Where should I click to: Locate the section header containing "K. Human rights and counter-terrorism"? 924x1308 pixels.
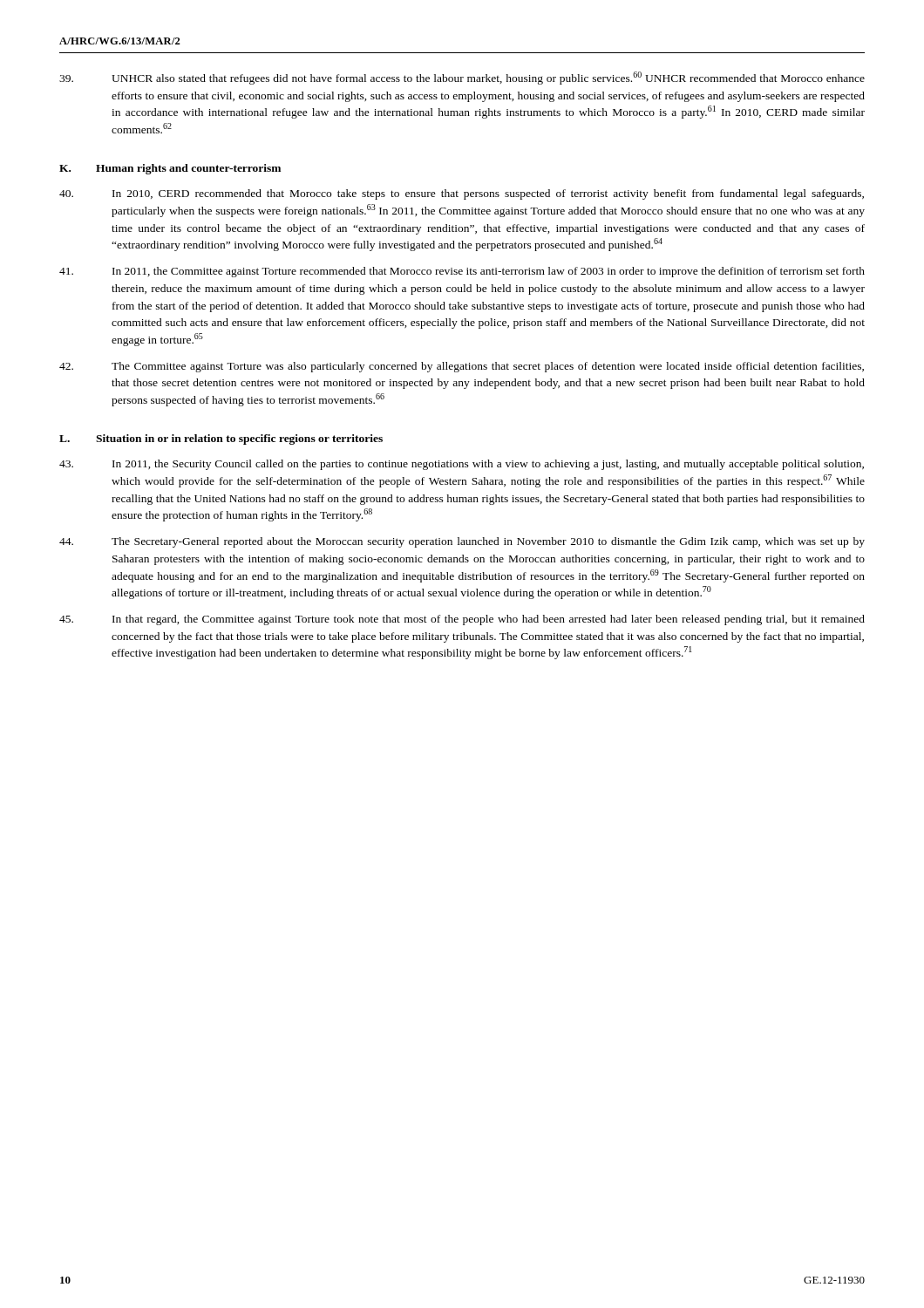click(170, 168)
